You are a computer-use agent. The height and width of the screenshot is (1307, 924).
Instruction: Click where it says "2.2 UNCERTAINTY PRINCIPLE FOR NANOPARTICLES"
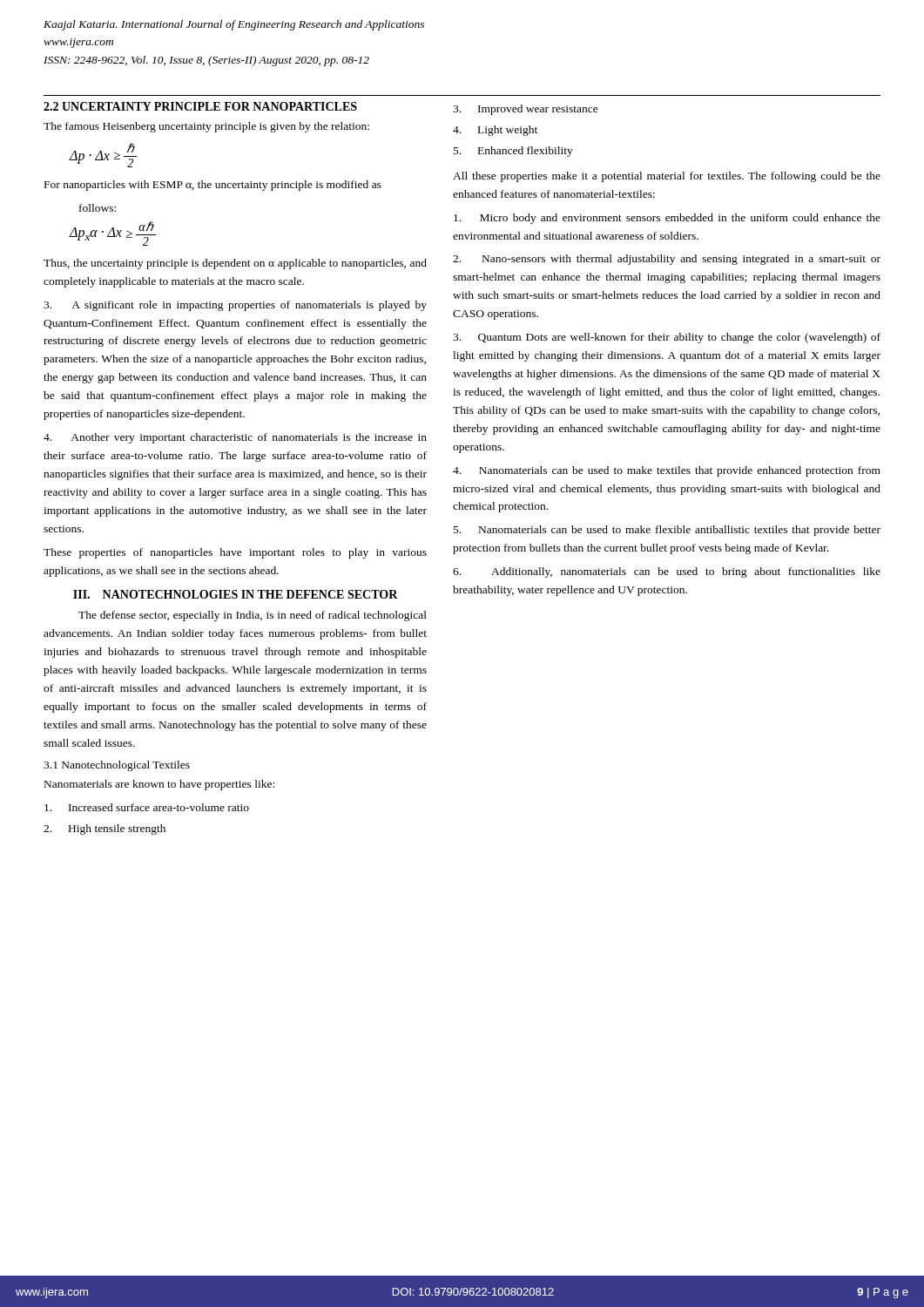(235, 107)
